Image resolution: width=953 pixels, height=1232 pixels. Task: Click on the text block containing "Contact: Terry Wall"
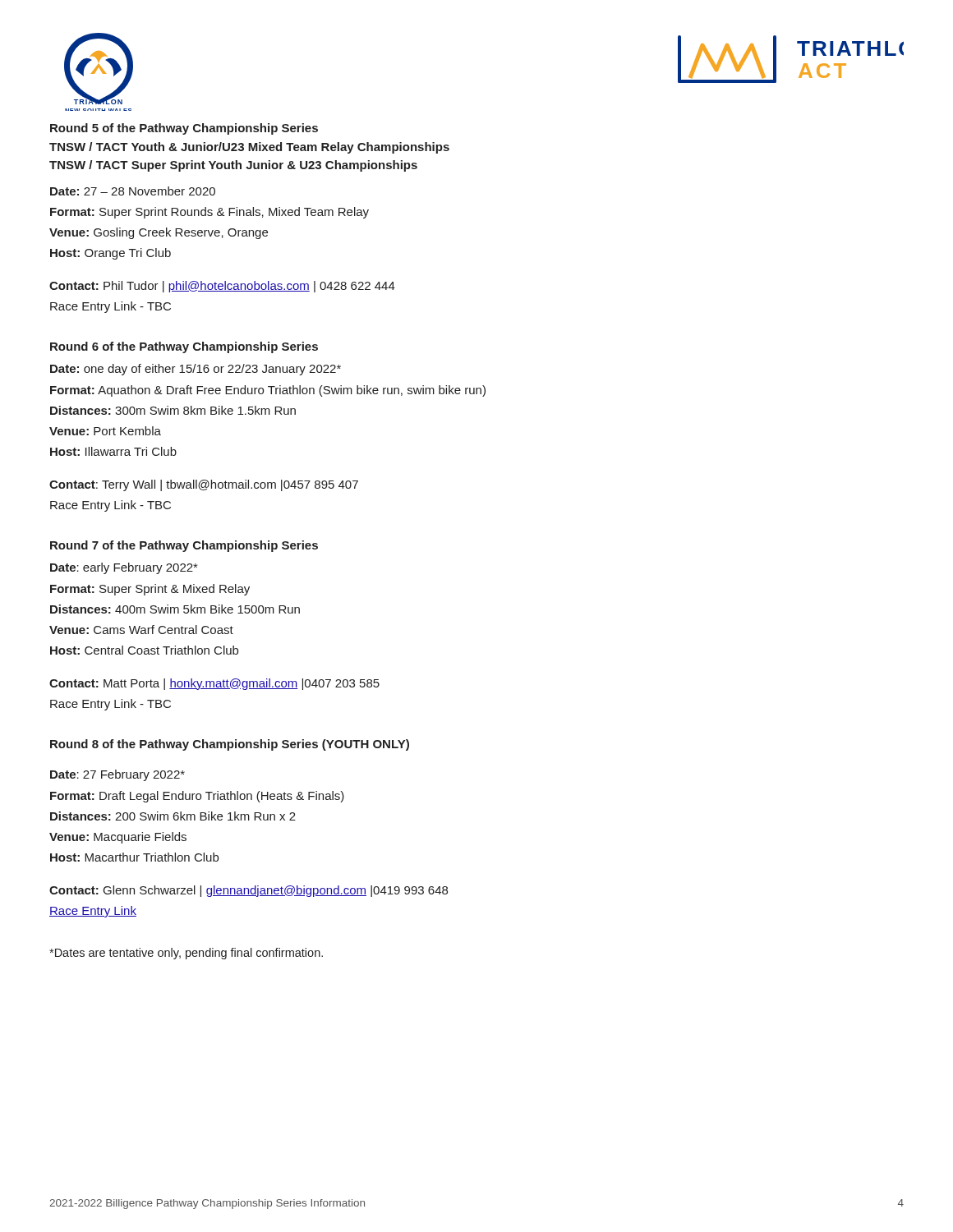[x=204, y=485]
